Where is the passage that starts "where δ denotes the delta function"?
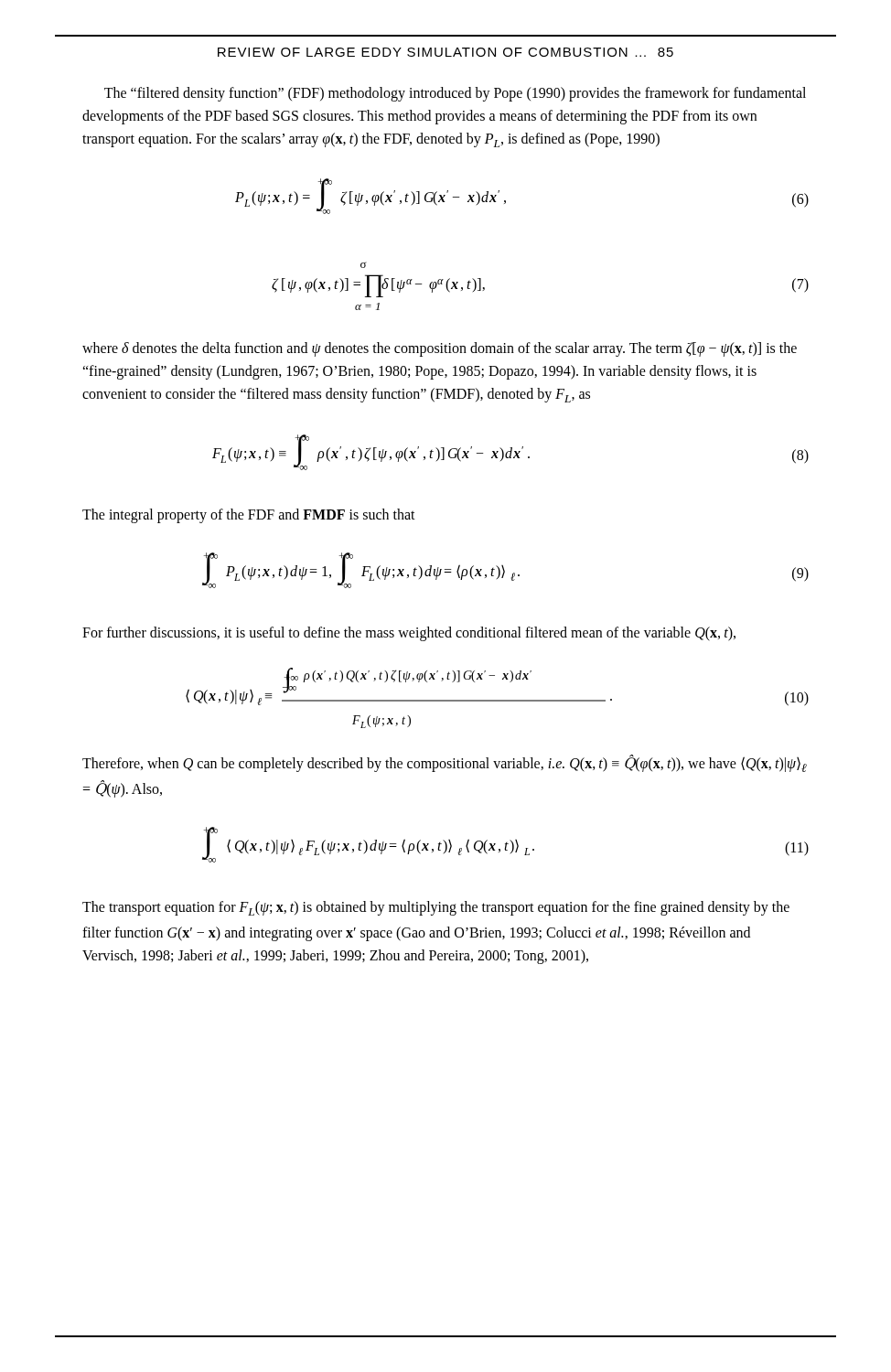Screen dimensions: 1372x891 (x=440, y=373)
